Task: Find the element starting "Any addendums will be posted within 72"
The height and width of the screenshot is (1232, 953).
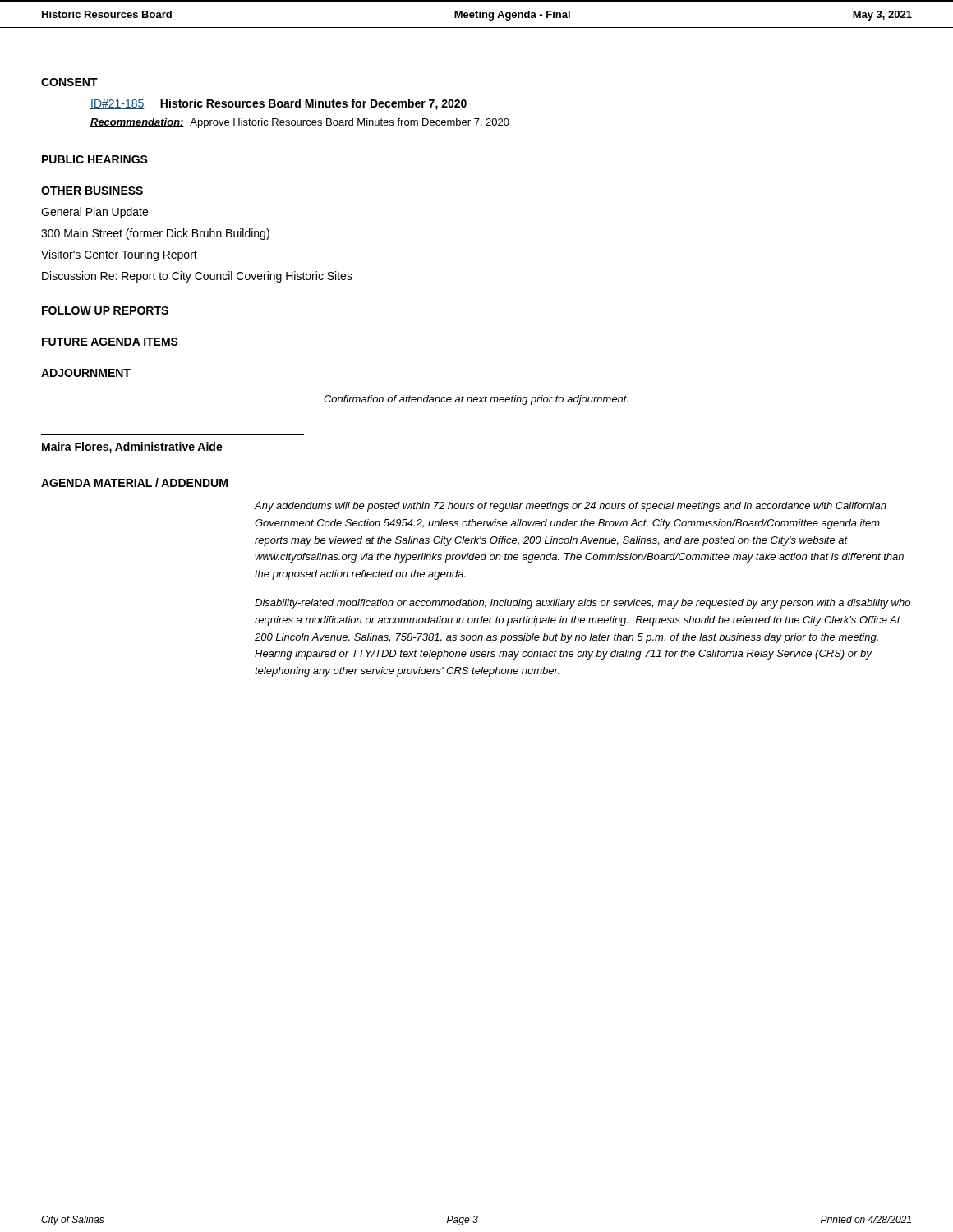Action: pyautogui.click(x=583, y=589)
